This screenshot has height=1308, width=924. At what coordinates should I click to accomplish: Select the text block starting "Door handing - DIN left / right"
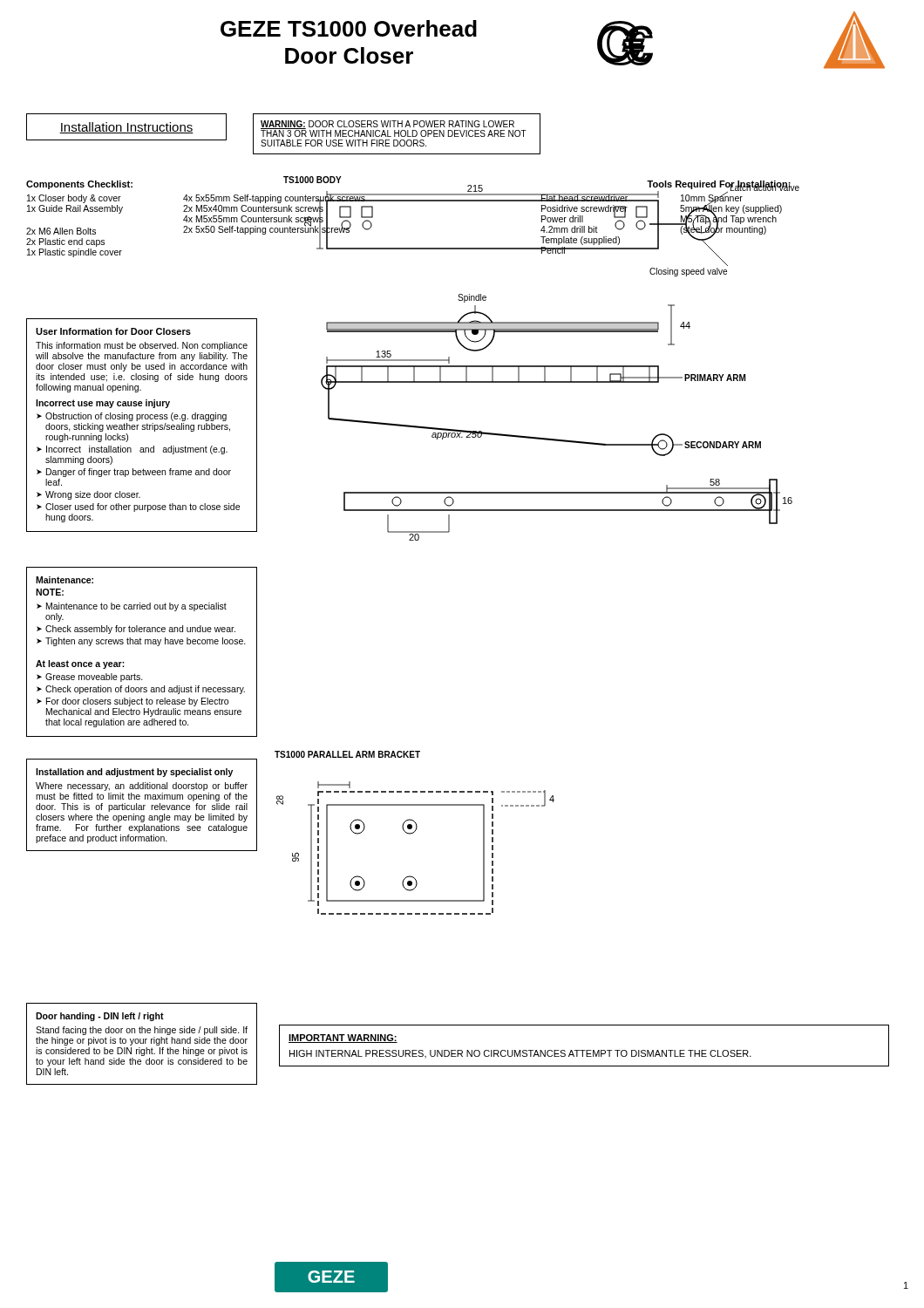point(100,1016)
